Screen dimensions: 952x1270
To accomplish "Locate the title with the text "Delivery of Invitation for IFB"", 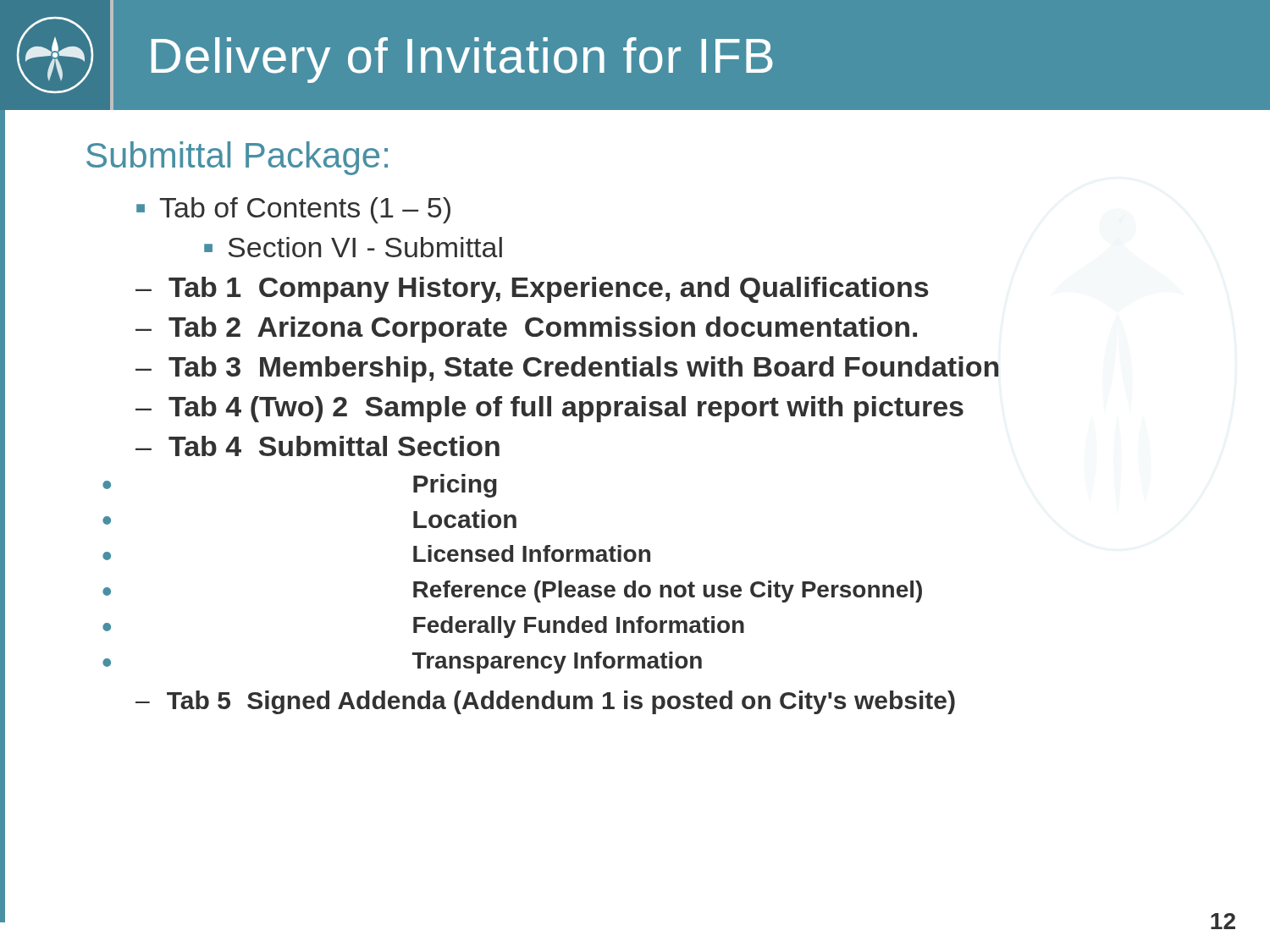I will pyautogui.click(x=462, y=55).
